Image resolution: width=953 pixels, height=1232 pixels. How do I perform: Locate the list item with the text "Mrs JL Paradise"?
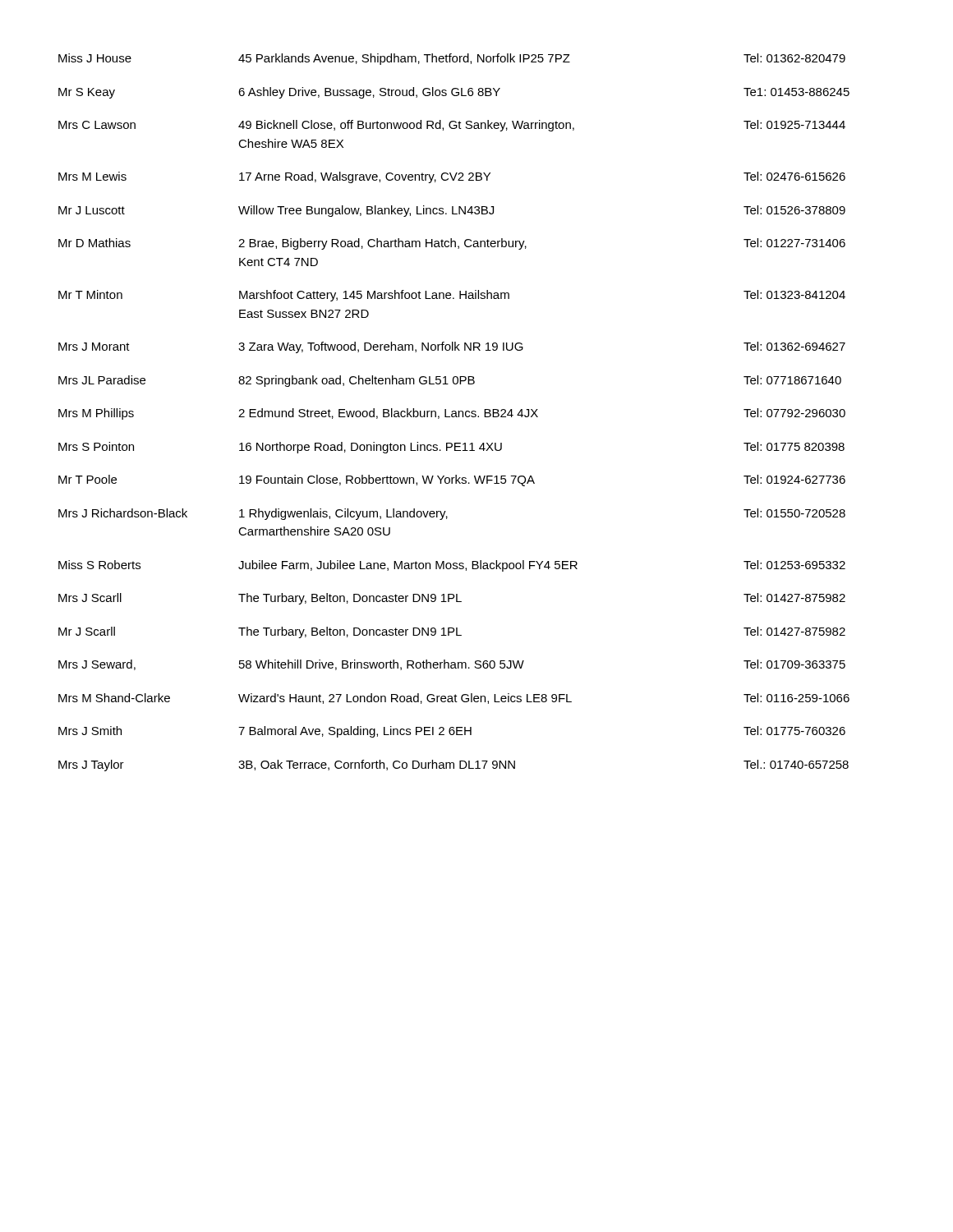[x=476, y=380]
